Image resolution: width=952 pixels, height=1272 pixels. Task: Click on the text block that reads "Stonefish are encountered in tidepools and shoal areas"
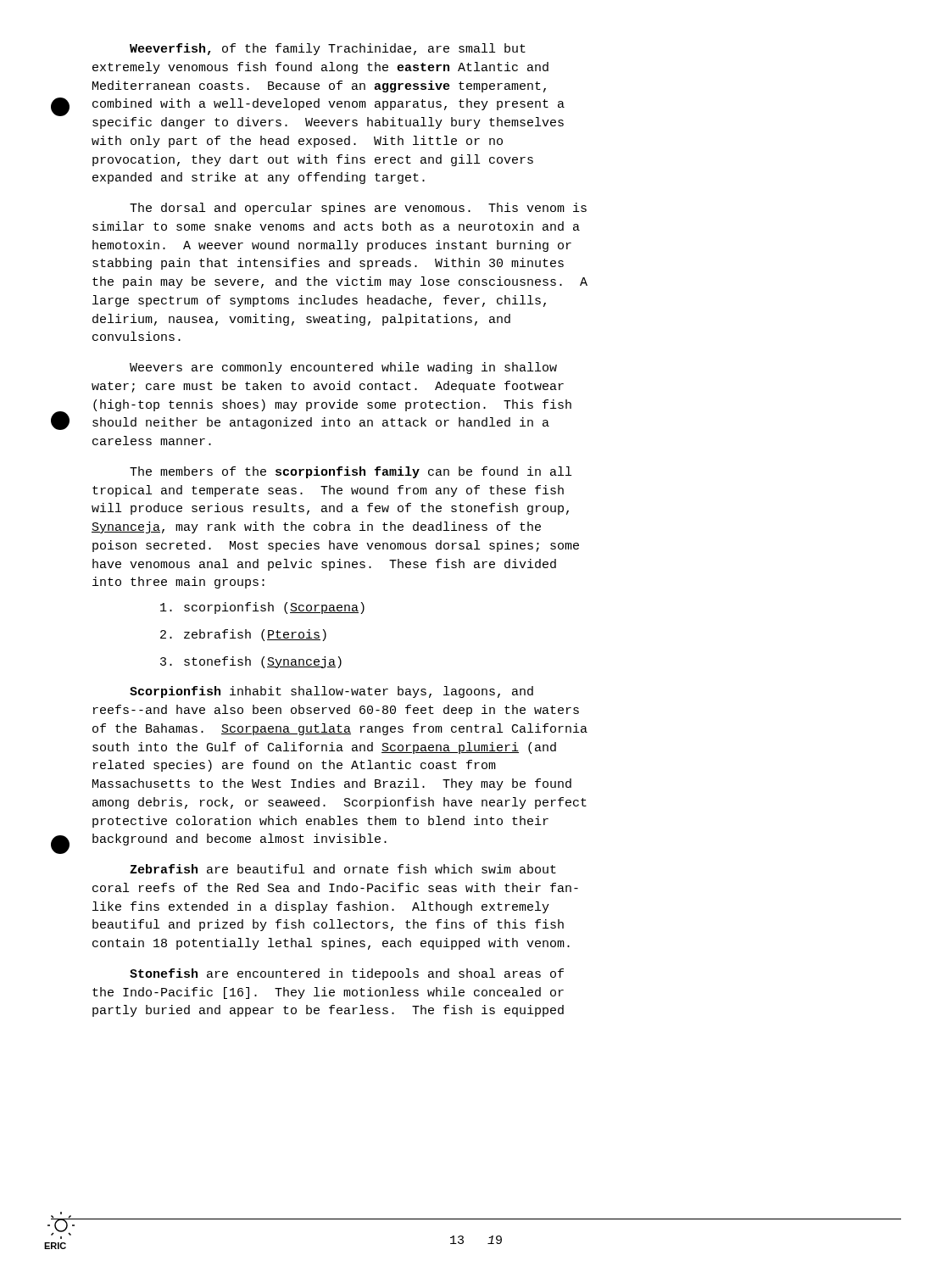pyautogui.click(x=488, y=993)
